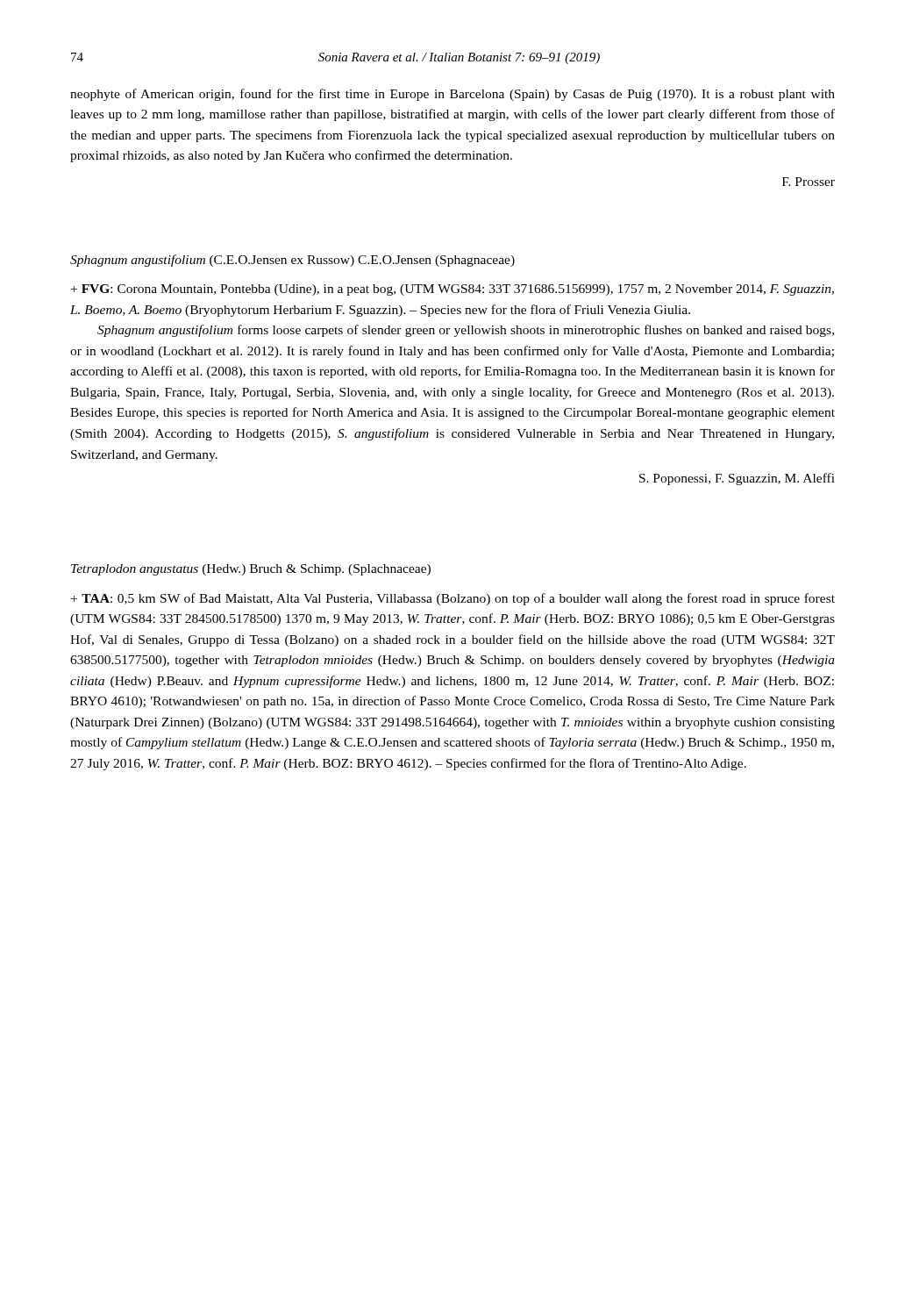905x1316 pixels.
Task: Click on the element starting "+ FVG: Corona Mountain, Pontebba (Udine),"
Action: pos(452,299)
